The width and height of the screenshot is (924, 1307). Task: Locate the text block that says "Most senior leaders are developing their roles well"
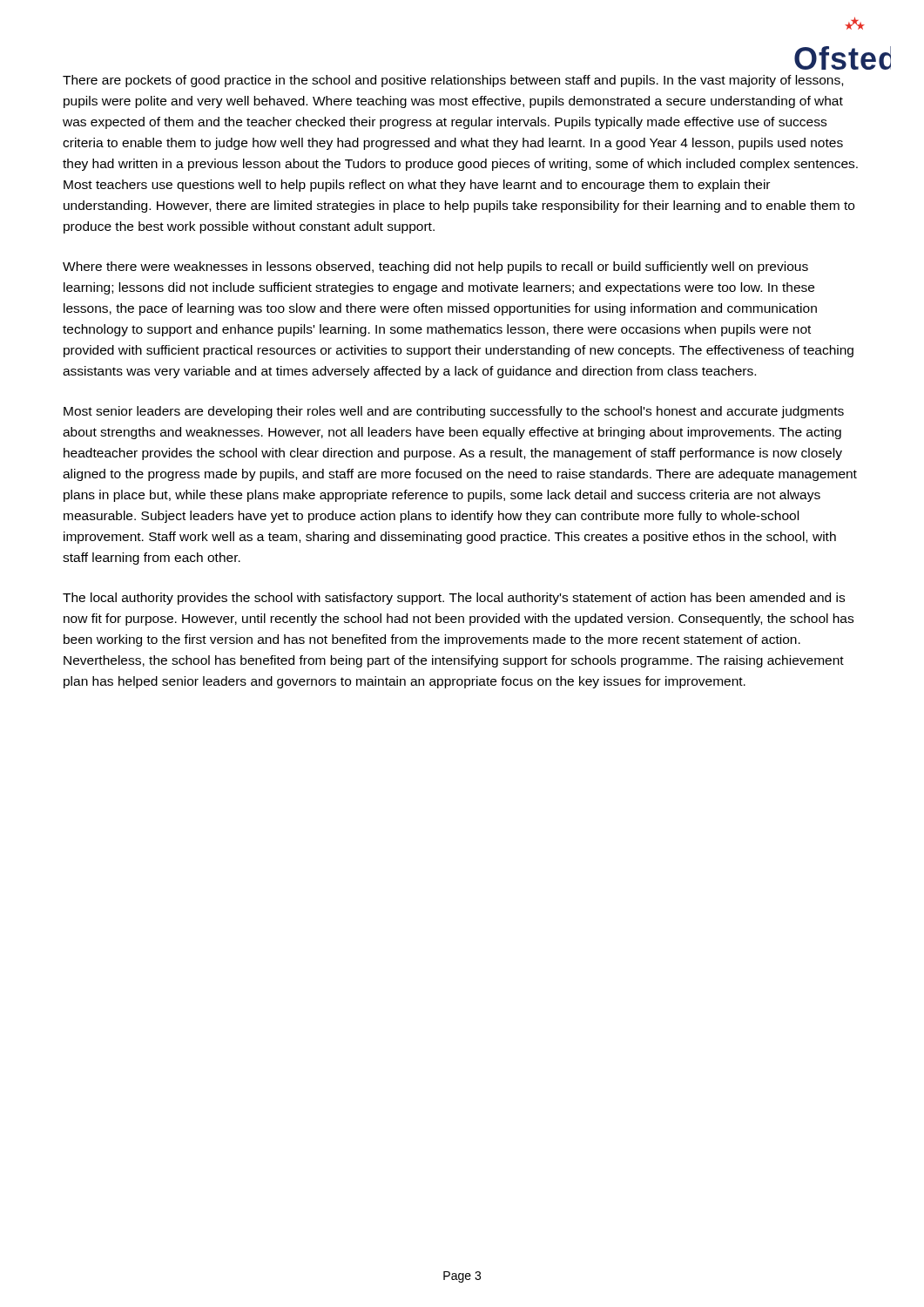(x=460, y=484)
